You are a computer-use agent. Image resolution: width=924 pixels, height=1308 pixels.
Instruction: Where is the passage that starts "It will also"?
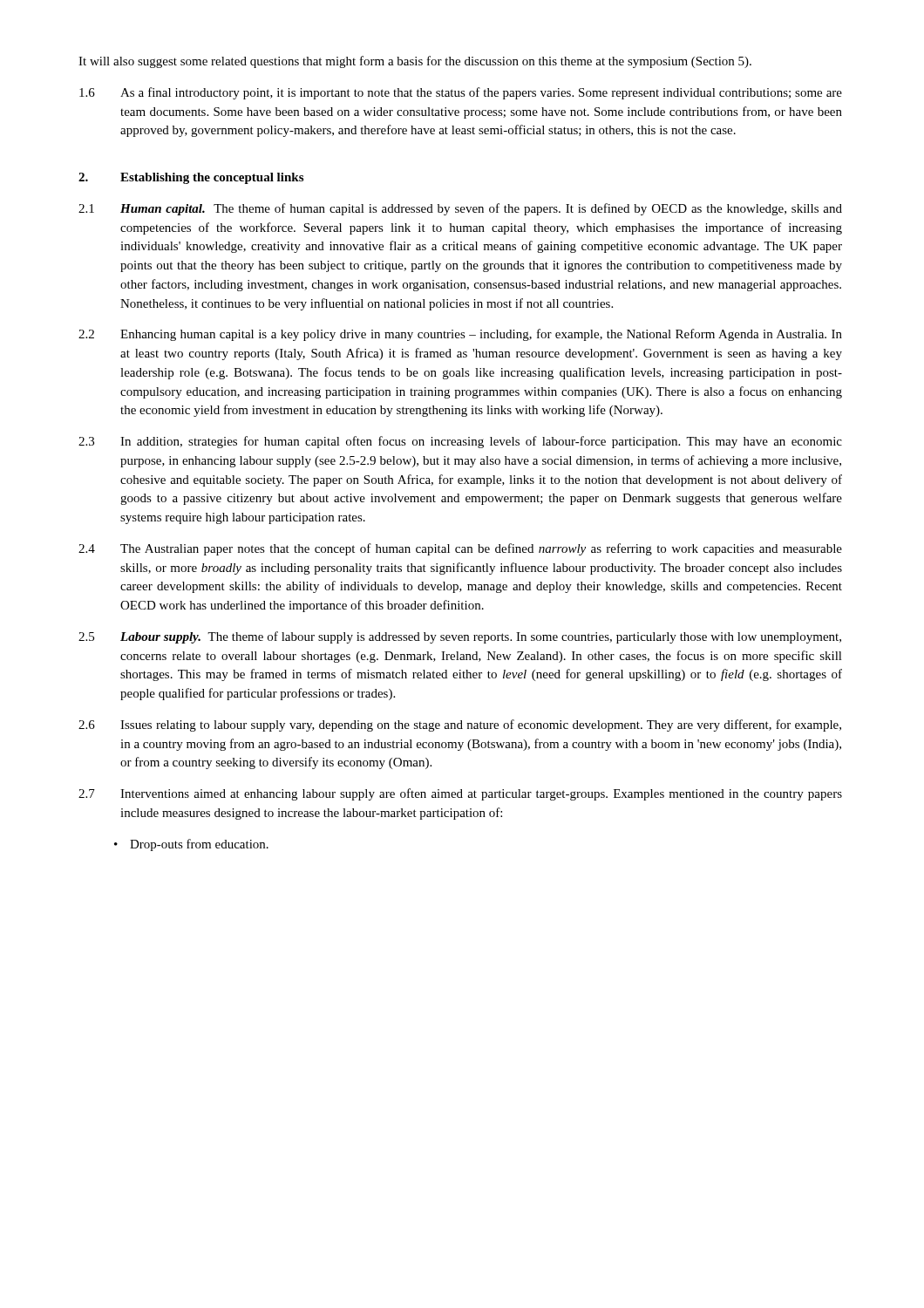point(415,61)
